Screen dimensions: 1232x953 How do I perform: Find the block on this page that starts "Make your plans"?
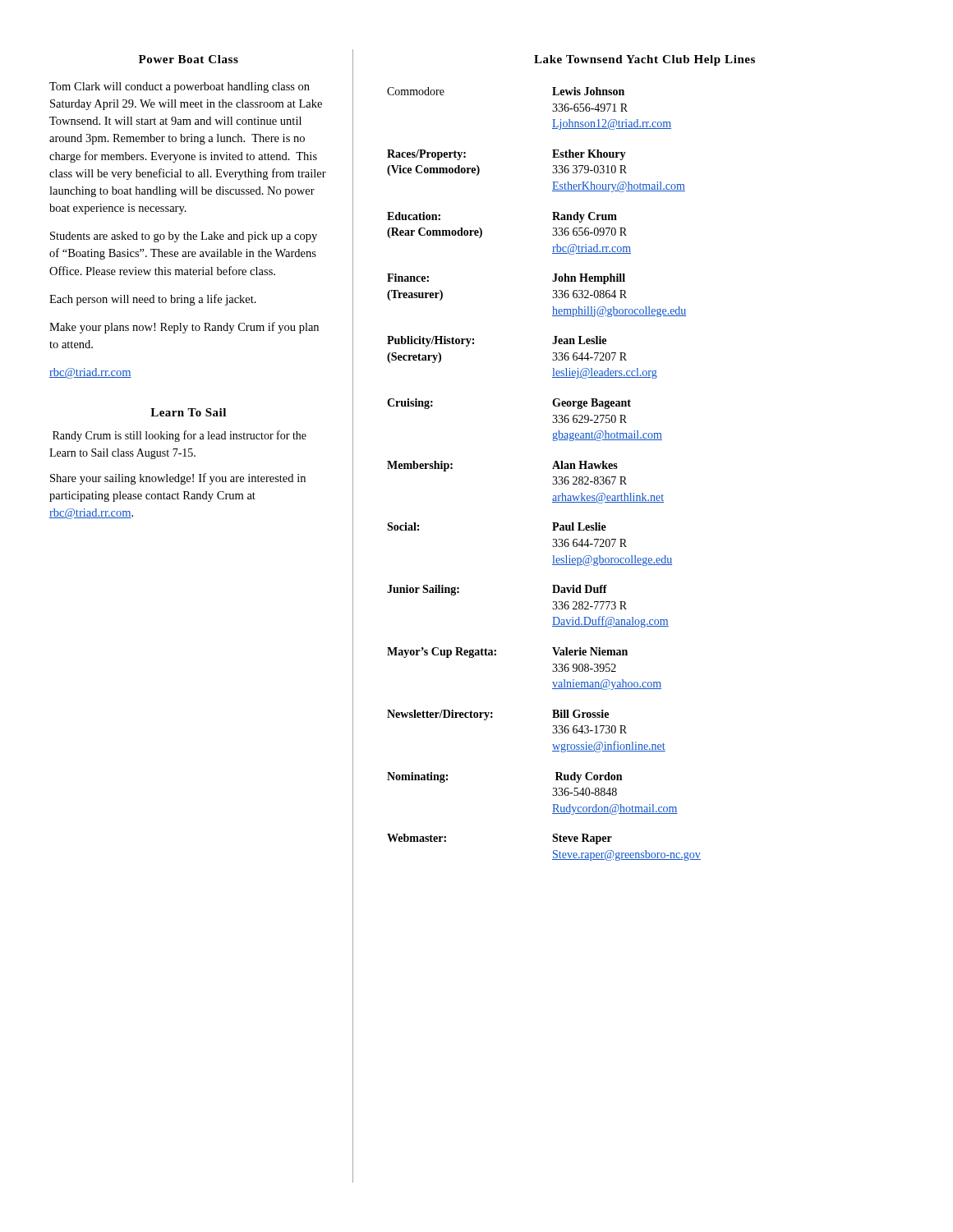[184, 335]
